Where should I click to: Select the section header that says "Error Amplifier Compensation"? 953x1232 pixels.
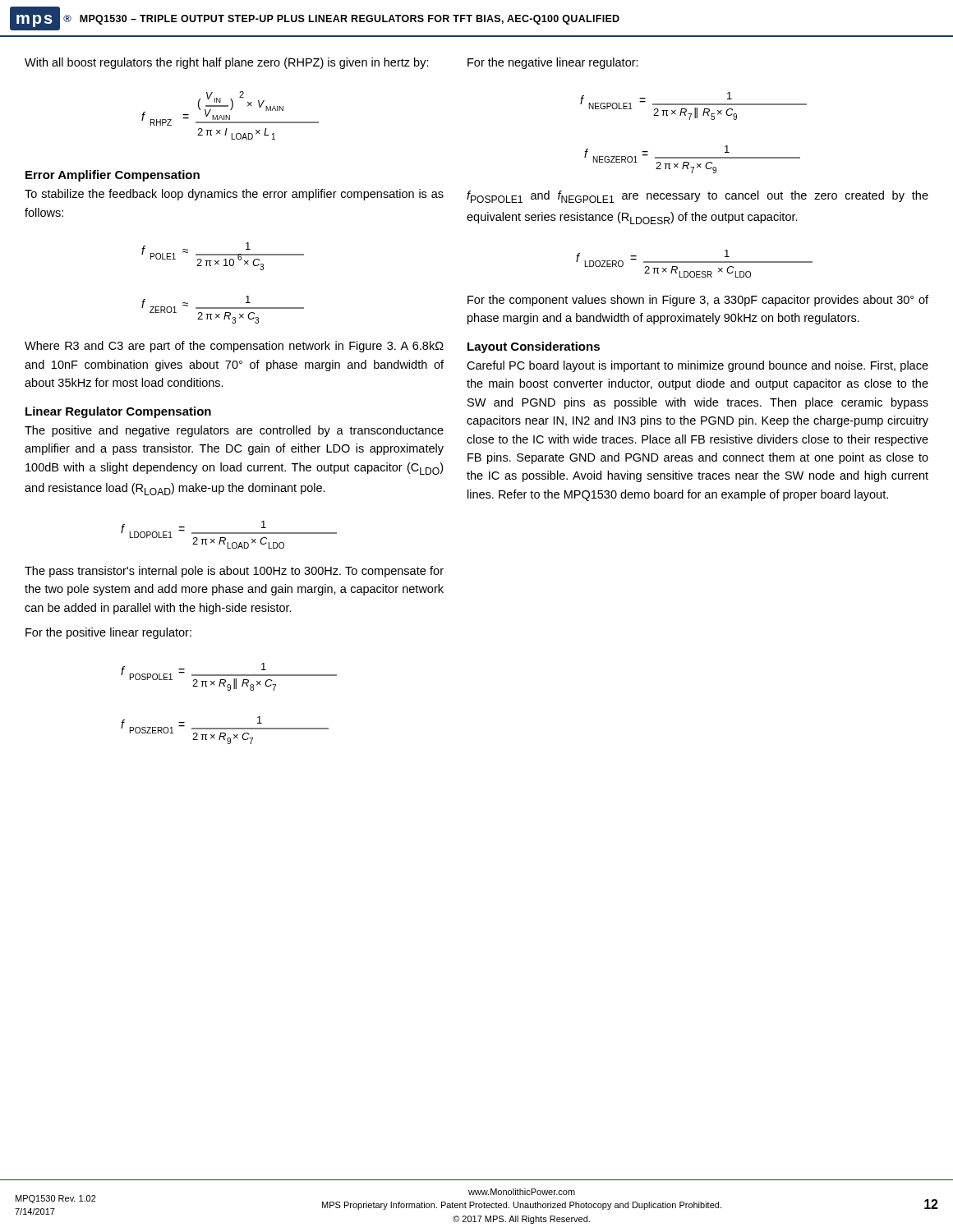click(x=112, y=175)
